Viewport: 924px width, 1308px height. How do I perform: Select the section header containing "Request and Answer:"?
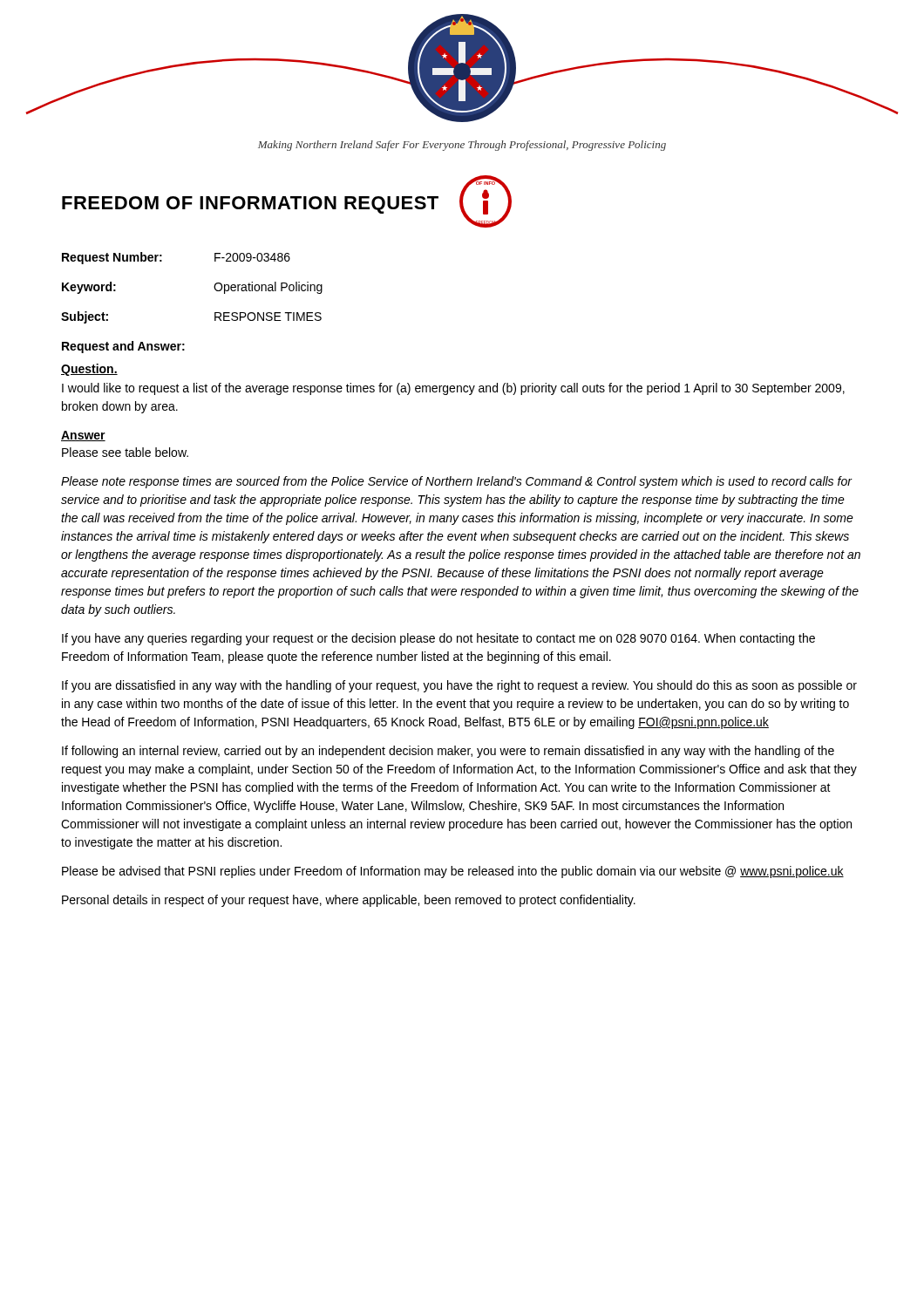(123, 346)
